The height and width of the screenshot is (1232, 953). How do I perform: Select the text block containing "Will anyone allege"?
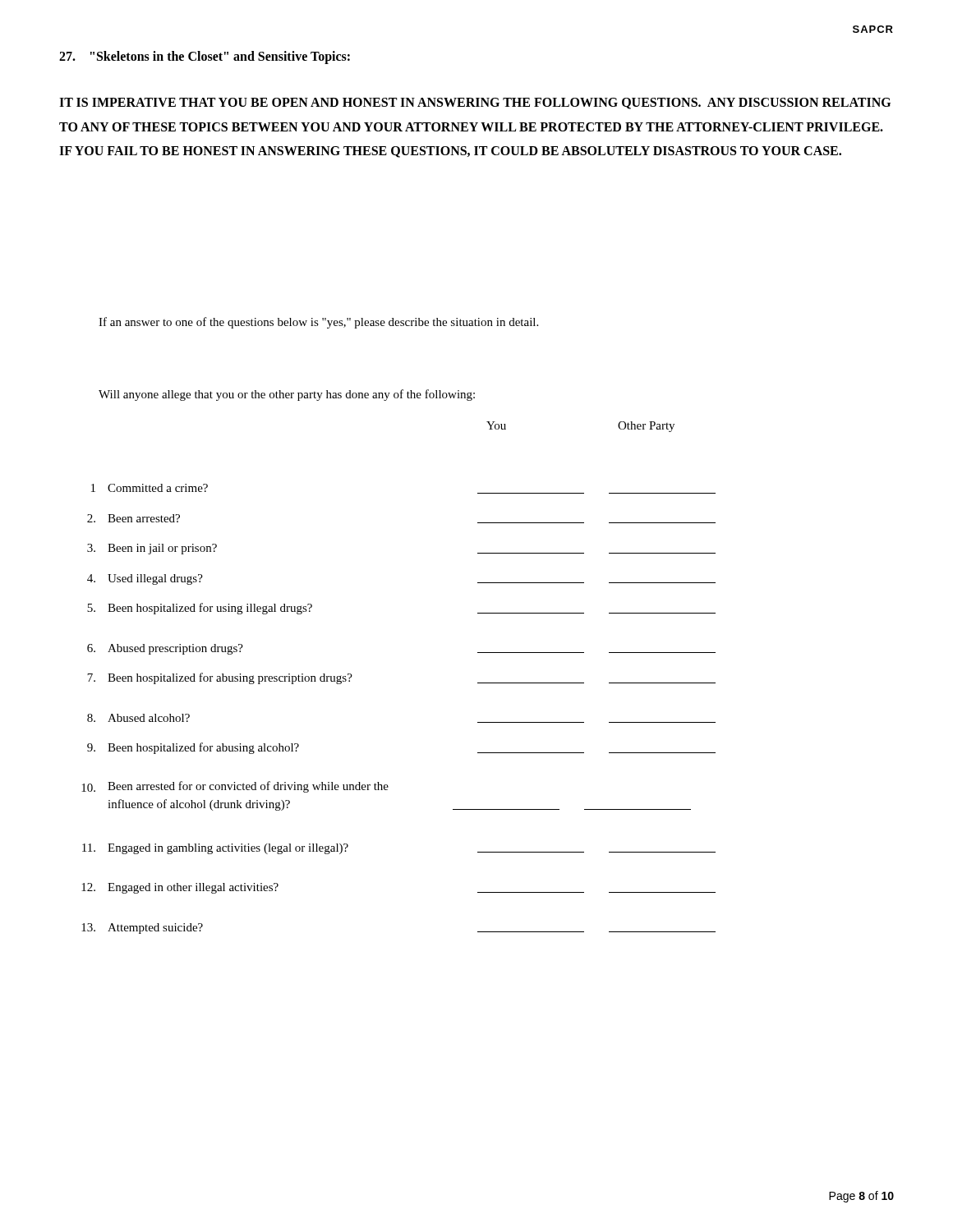287,394
